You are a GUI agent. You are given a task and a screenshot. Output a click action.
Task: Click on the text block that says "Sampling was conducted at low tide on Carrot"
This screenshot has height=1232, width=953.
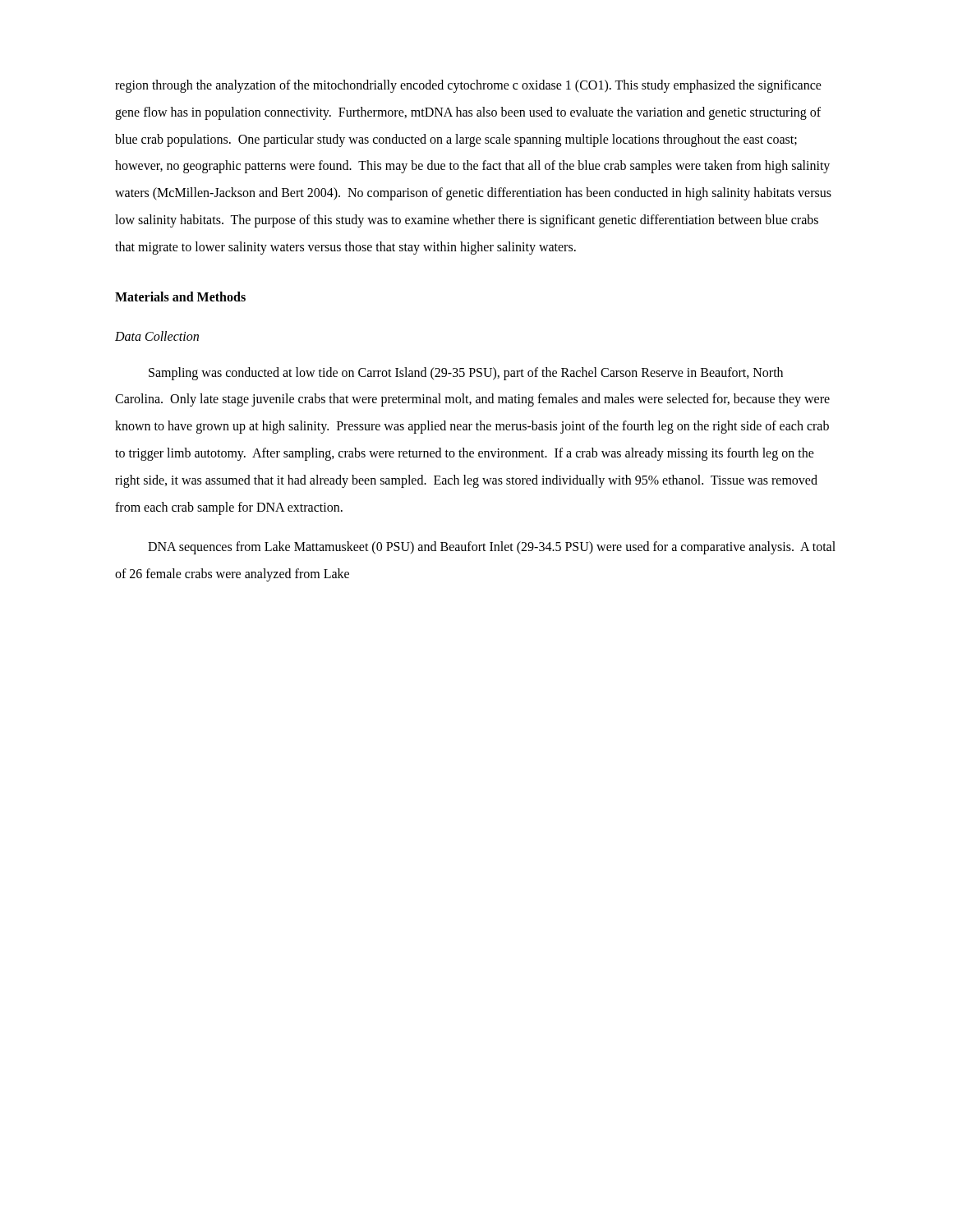(x=476, y=440)
